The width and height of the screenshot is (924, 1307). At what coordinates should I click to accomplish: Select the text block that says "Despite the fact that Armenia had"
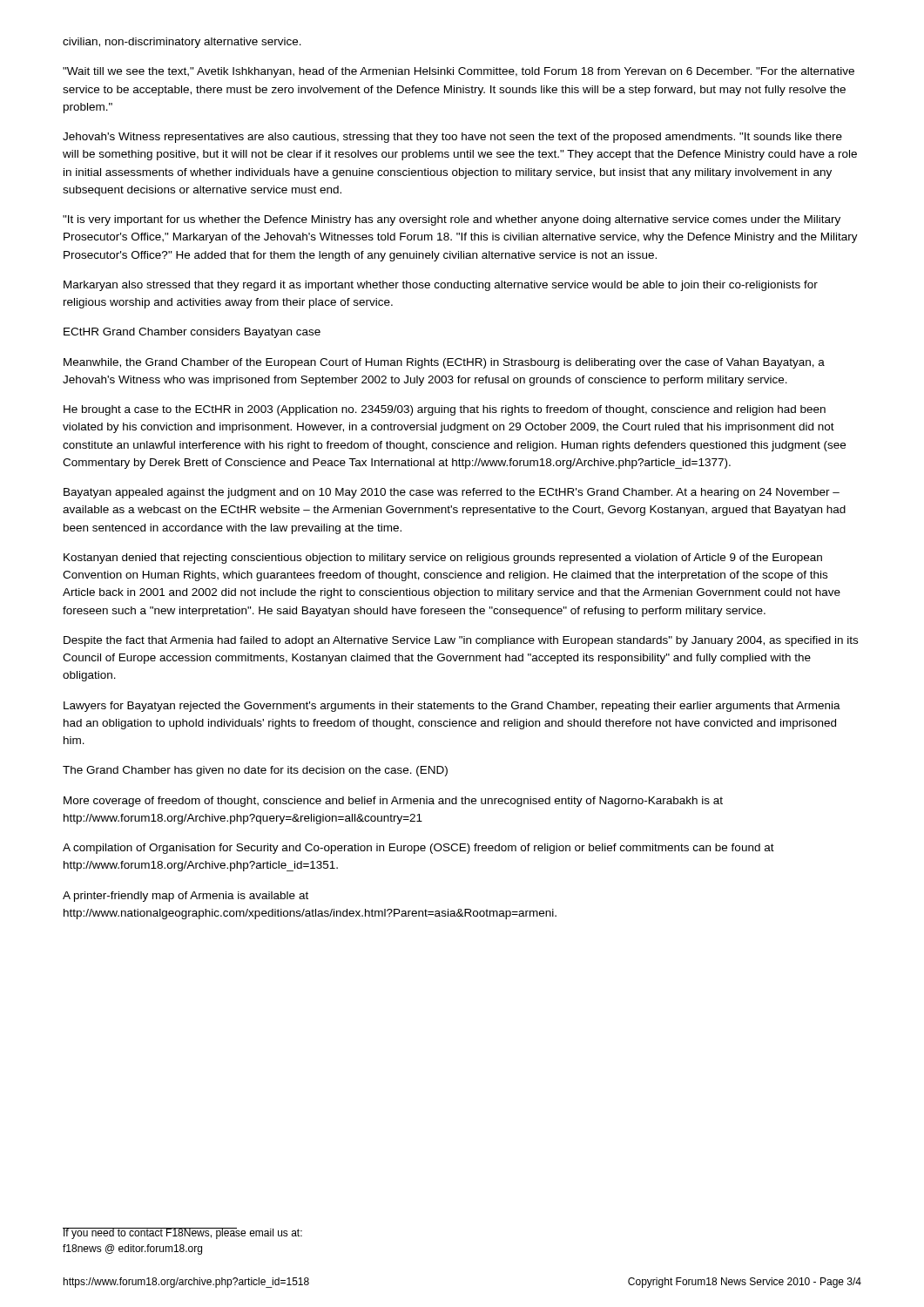click(461, 657)
